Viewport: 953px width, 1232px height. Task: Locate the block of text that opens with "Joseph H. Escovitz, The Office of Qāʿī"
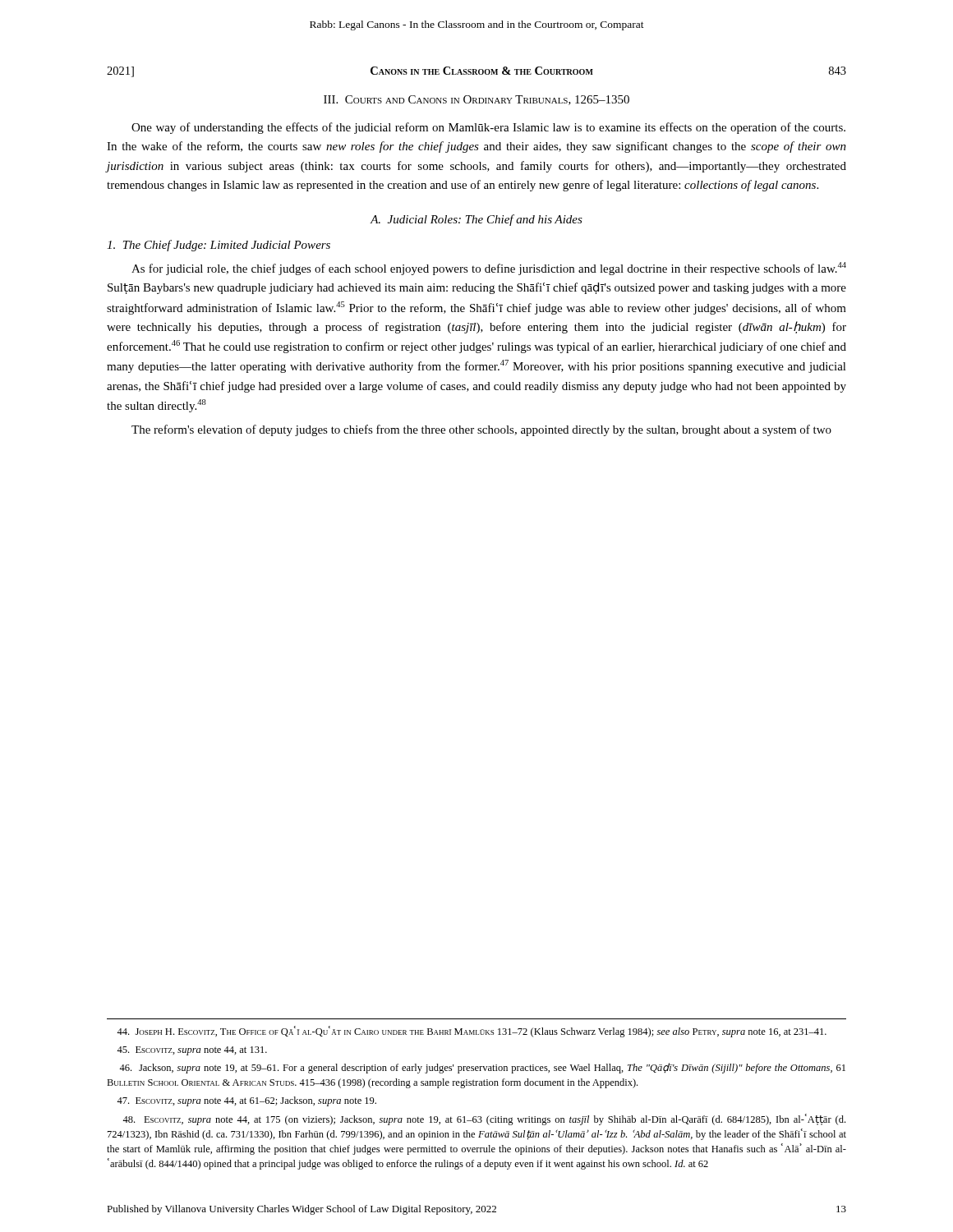[467, 1031]
